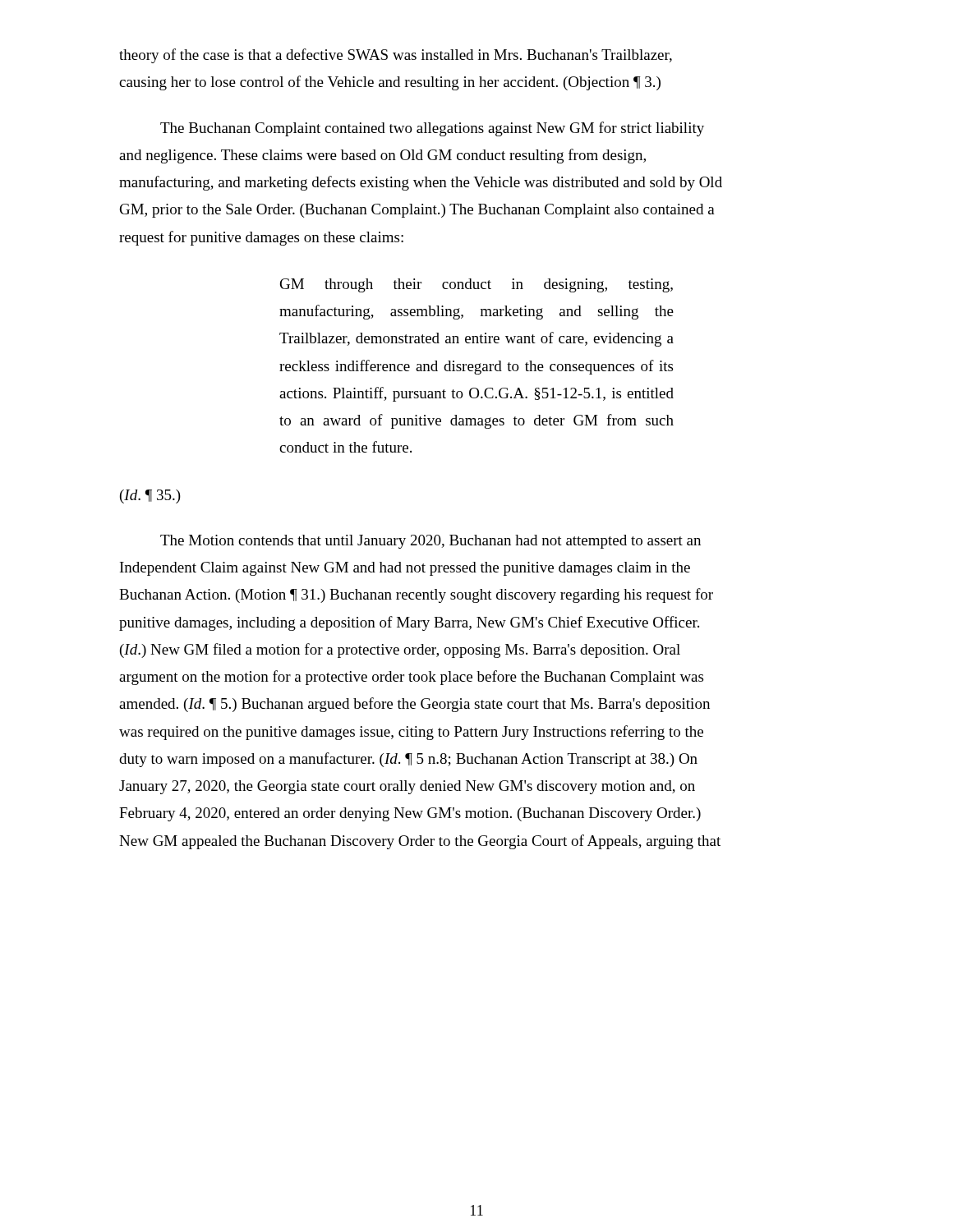Locate the passage starting "January 27, 2020, the"
This screenshot has width=953, height=1232.
tap(407, 786)
